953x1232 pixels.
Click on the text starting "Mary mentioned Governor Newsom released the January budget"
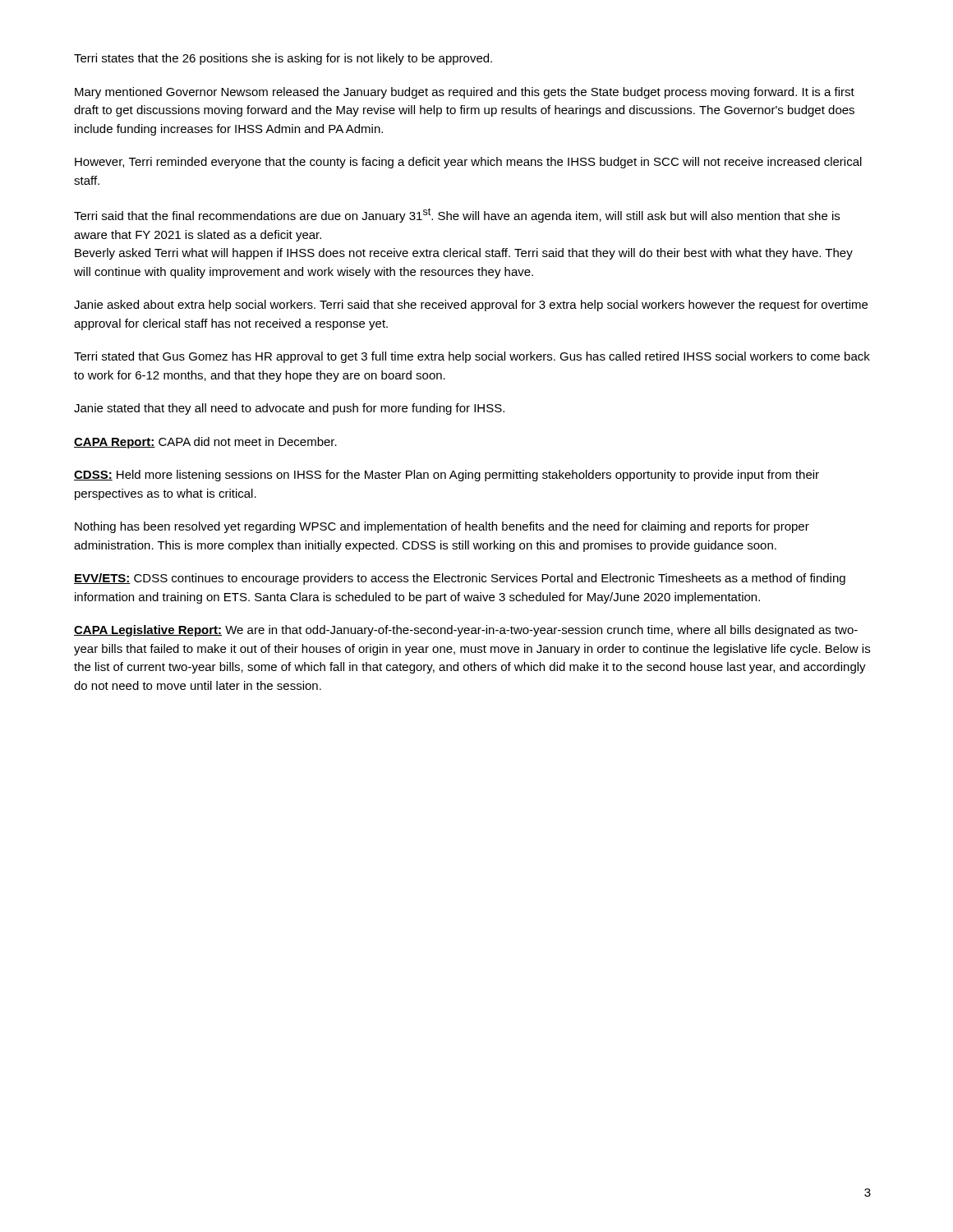(x=464, y=110)
